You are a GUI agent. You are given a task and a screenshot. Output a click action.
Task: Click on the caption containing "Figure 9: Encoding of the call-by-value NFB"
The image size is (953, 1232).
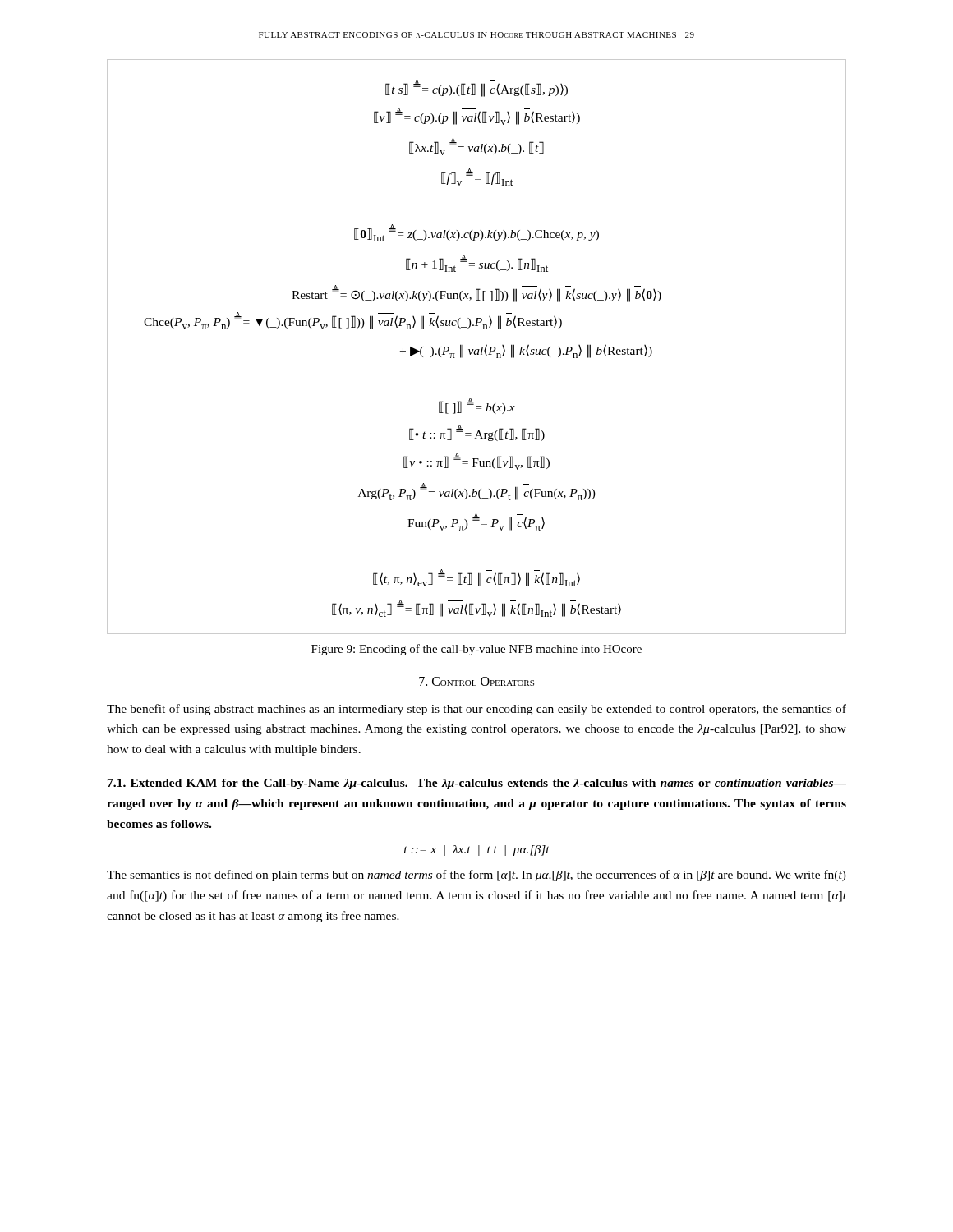tap(476, 649)
